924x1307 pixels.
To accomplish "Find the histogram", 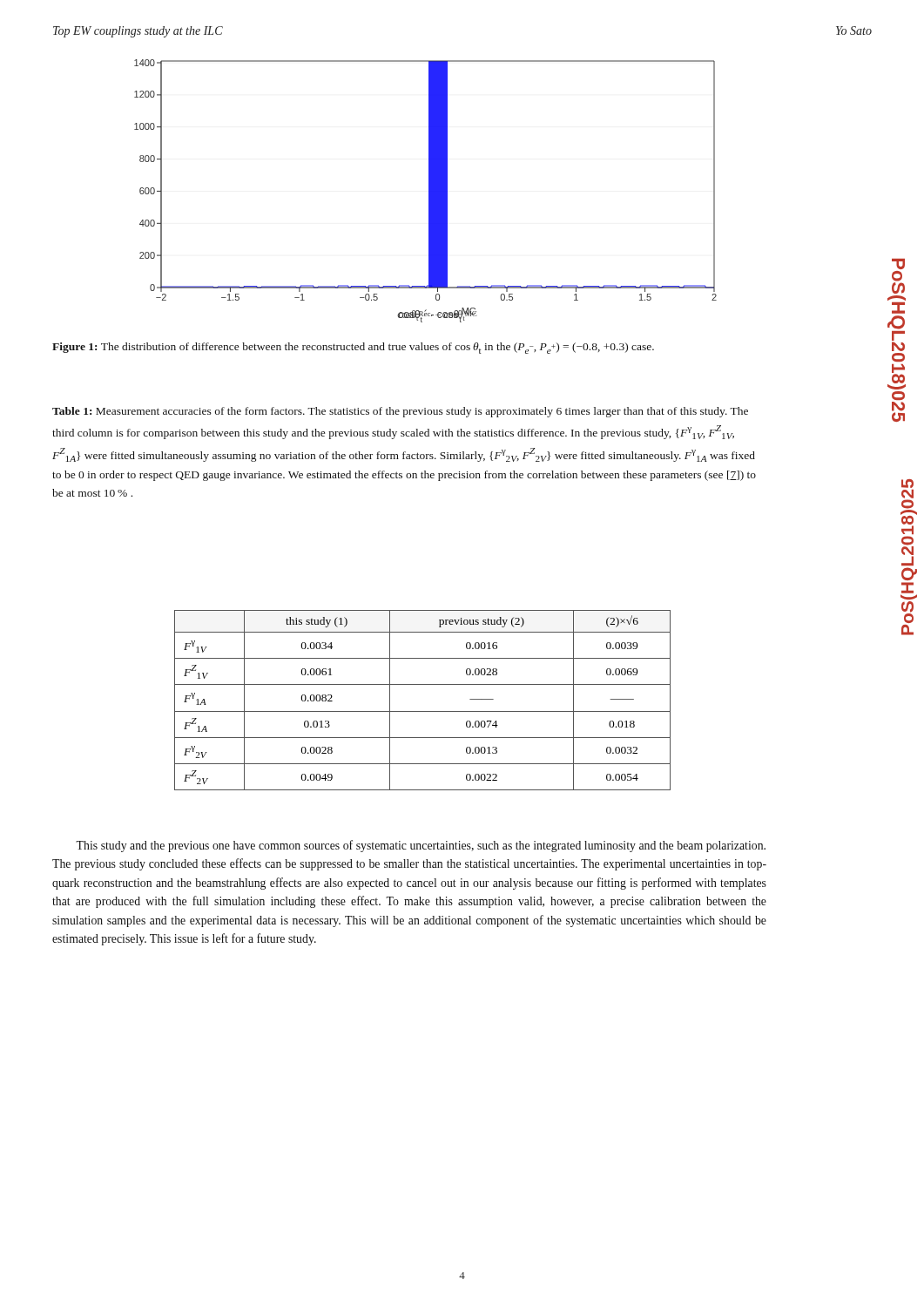I will pyautogui.click(x=427, y=189).
